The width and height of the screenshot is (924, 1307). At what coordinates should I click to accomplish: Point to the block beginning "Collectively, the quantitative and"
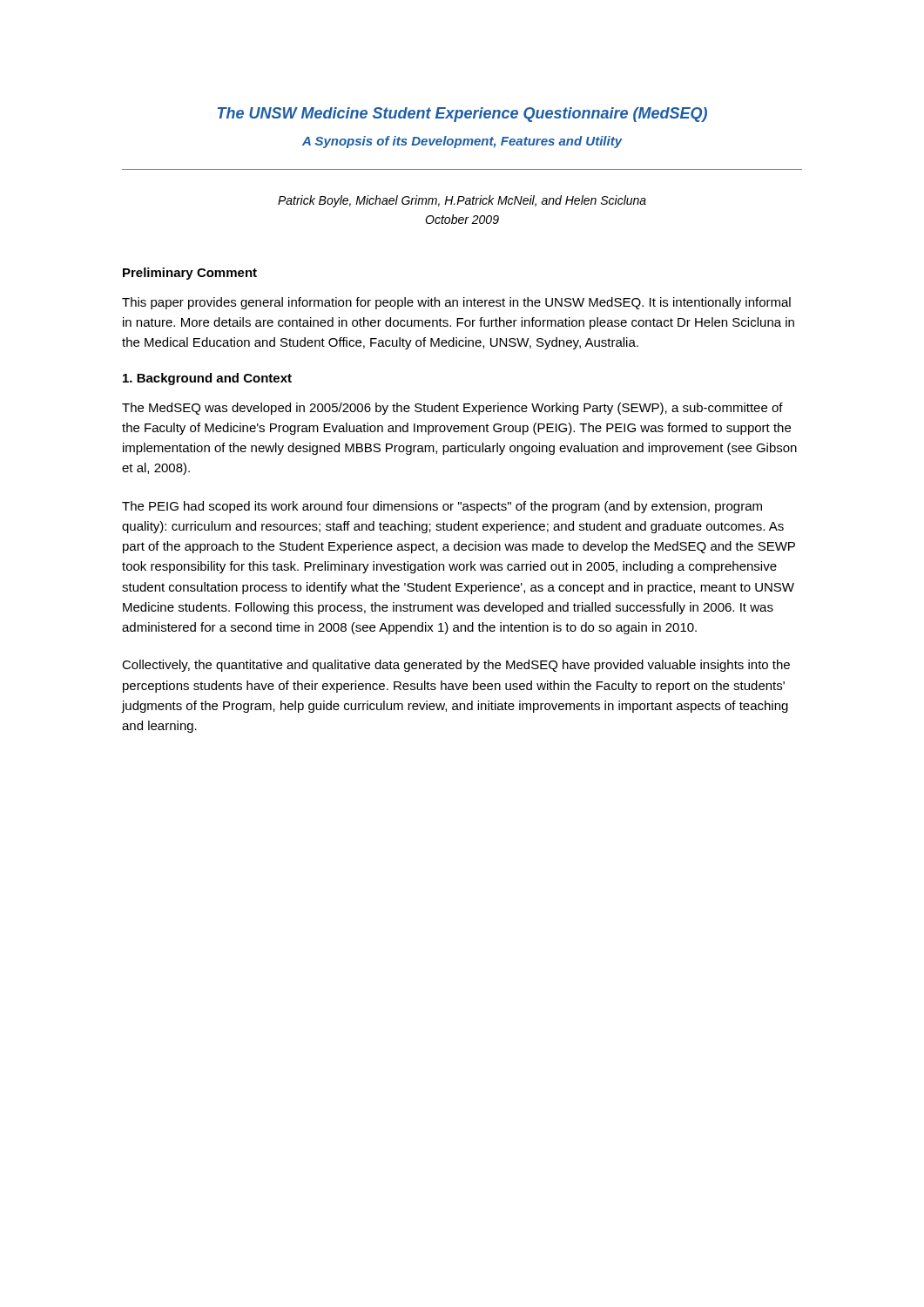pos(456,695)
